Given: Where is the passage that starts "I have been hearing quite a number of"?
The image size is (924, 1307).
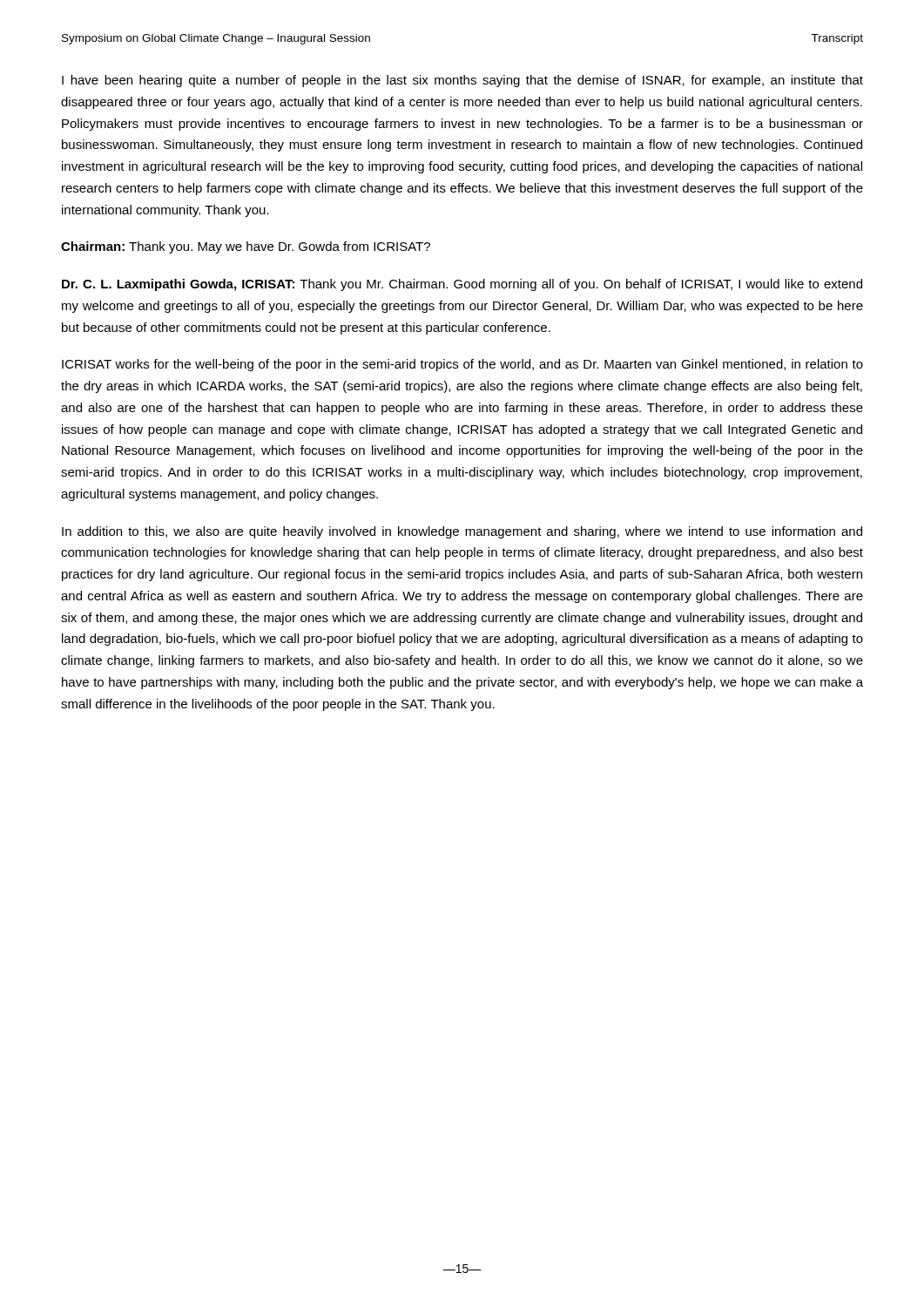Looking at the screenshot, I should pyautogui.click(x=462, y=144).
